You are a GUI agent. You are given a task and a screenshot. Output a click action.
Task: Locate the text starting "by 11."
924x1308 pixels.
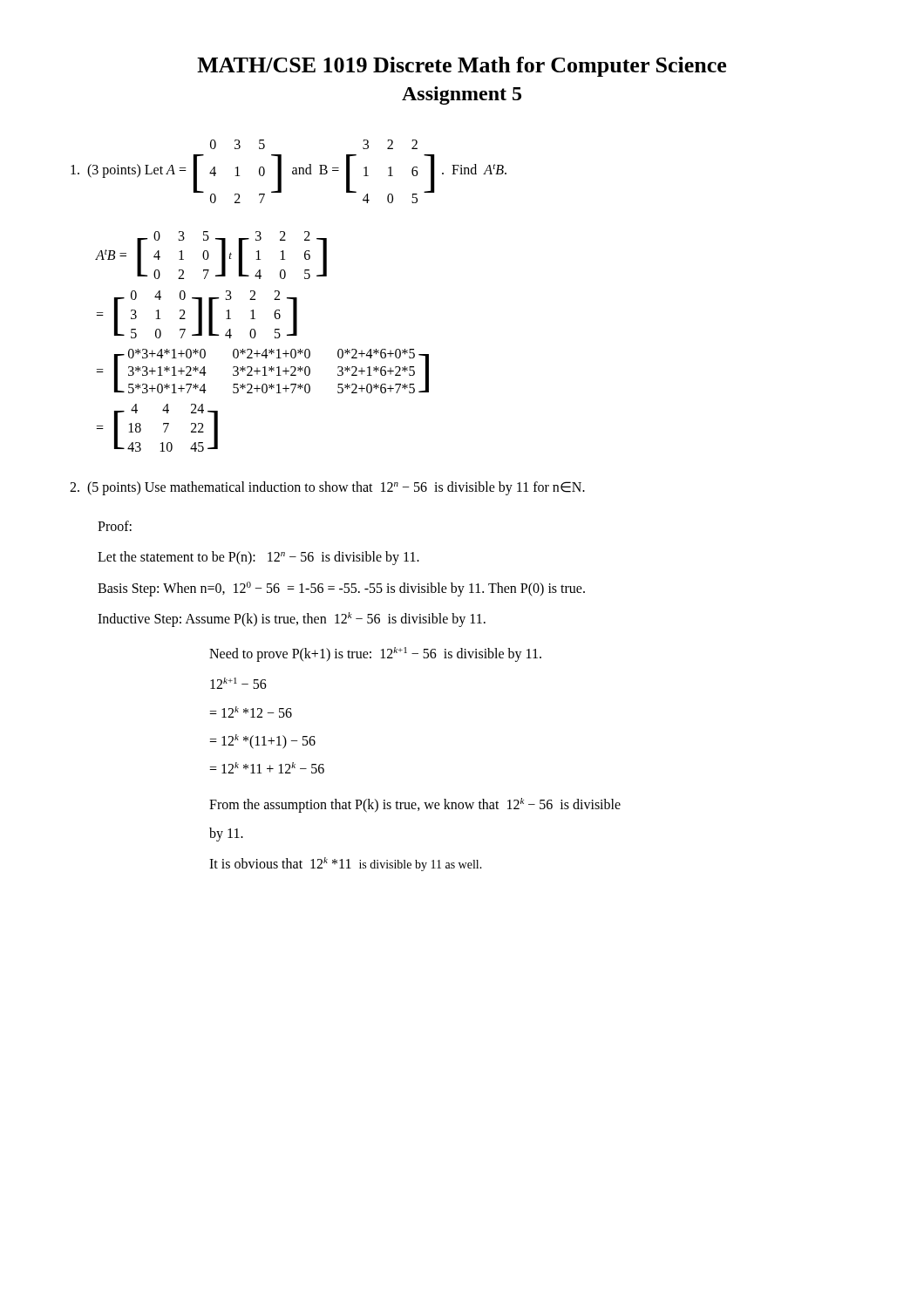coord(226,833)
